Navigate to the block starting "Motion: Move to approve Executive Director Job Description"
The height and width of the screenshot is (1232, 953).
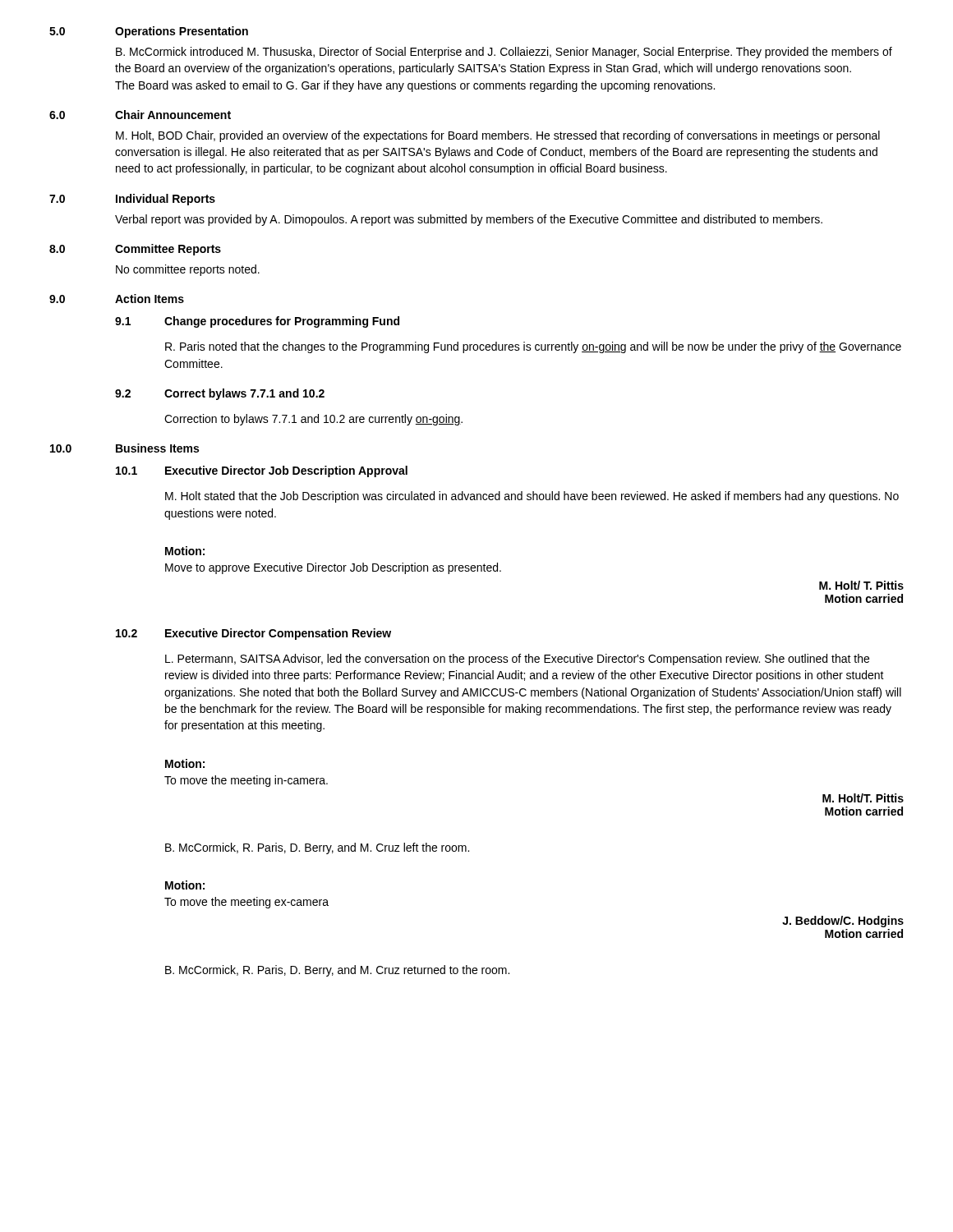pos(476,574)
